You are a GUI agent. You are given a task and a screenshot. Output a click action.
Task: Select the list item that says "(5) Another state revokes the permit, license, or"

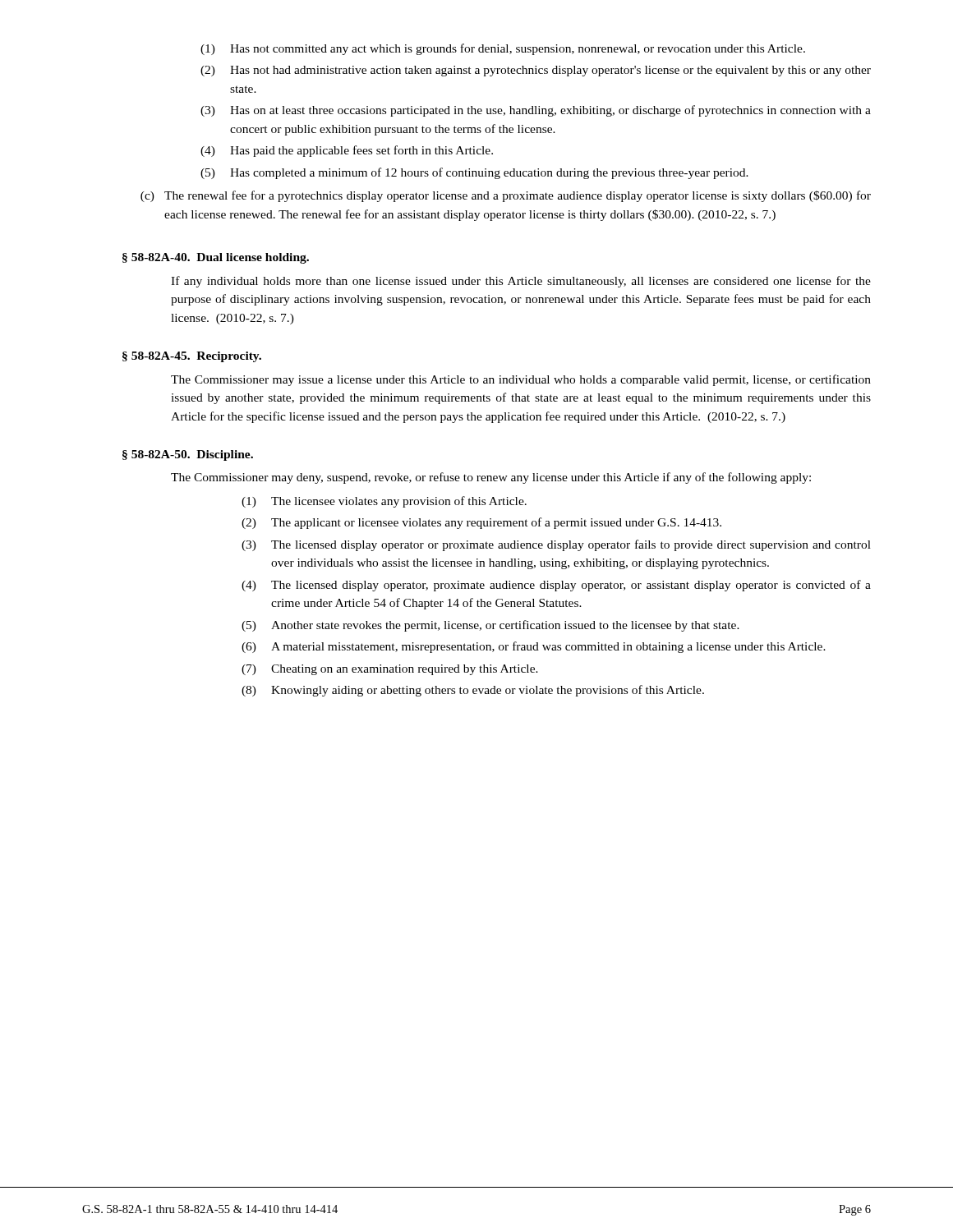click(545, 625)
